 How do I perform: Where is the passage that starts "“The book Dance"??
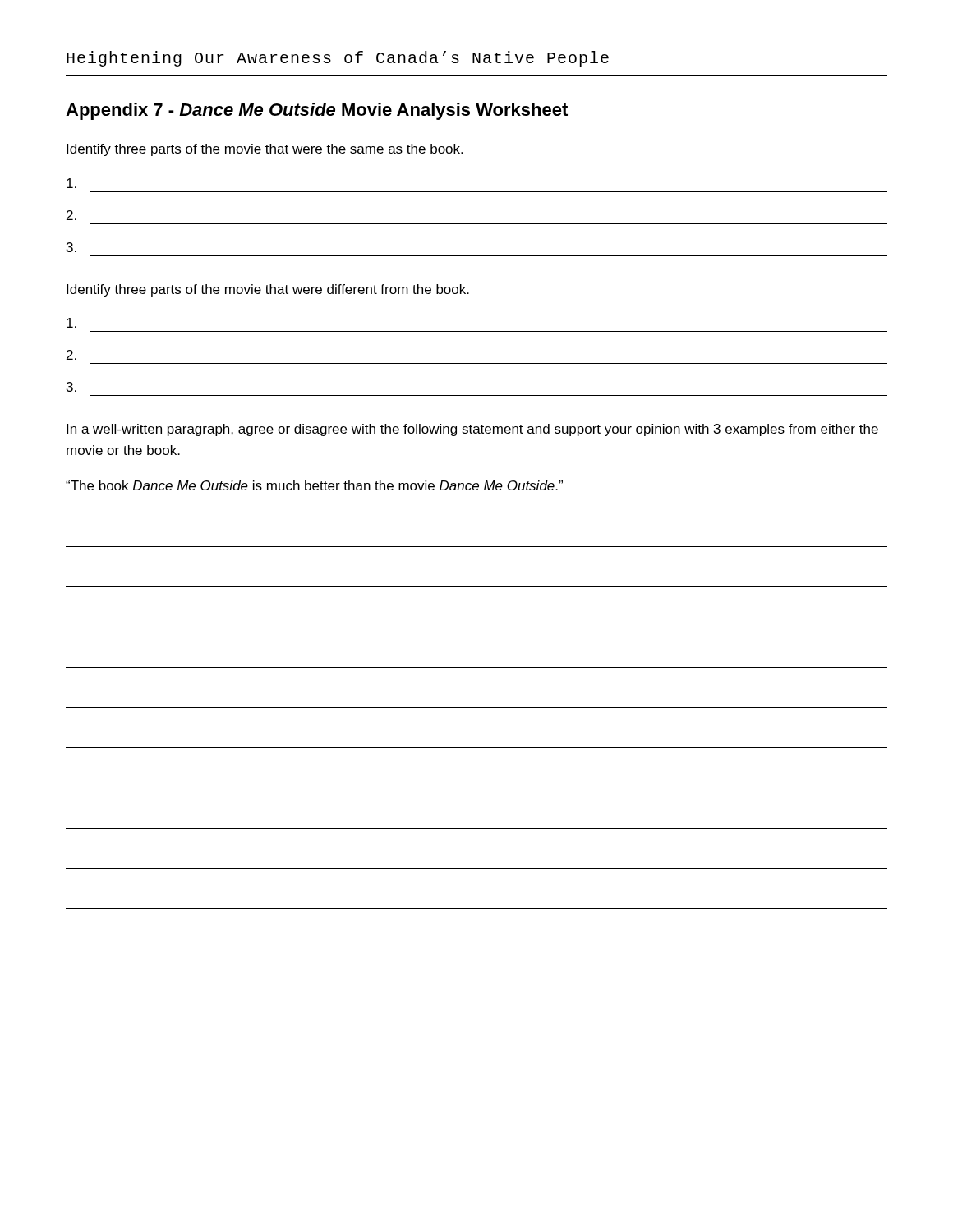tap(315, 486)
